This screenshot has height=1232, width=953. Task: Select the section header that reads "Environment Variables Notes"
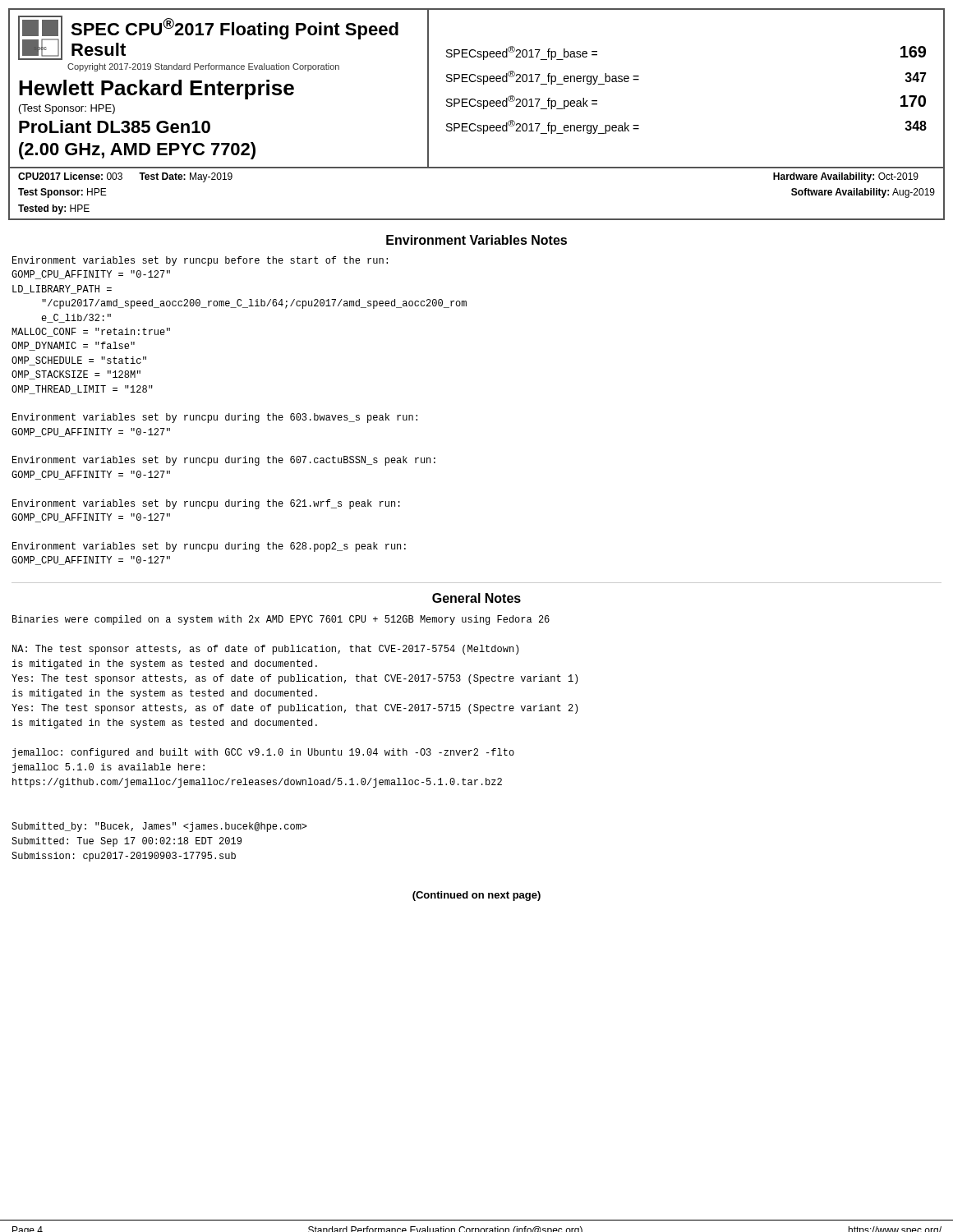tap(476, 240)
